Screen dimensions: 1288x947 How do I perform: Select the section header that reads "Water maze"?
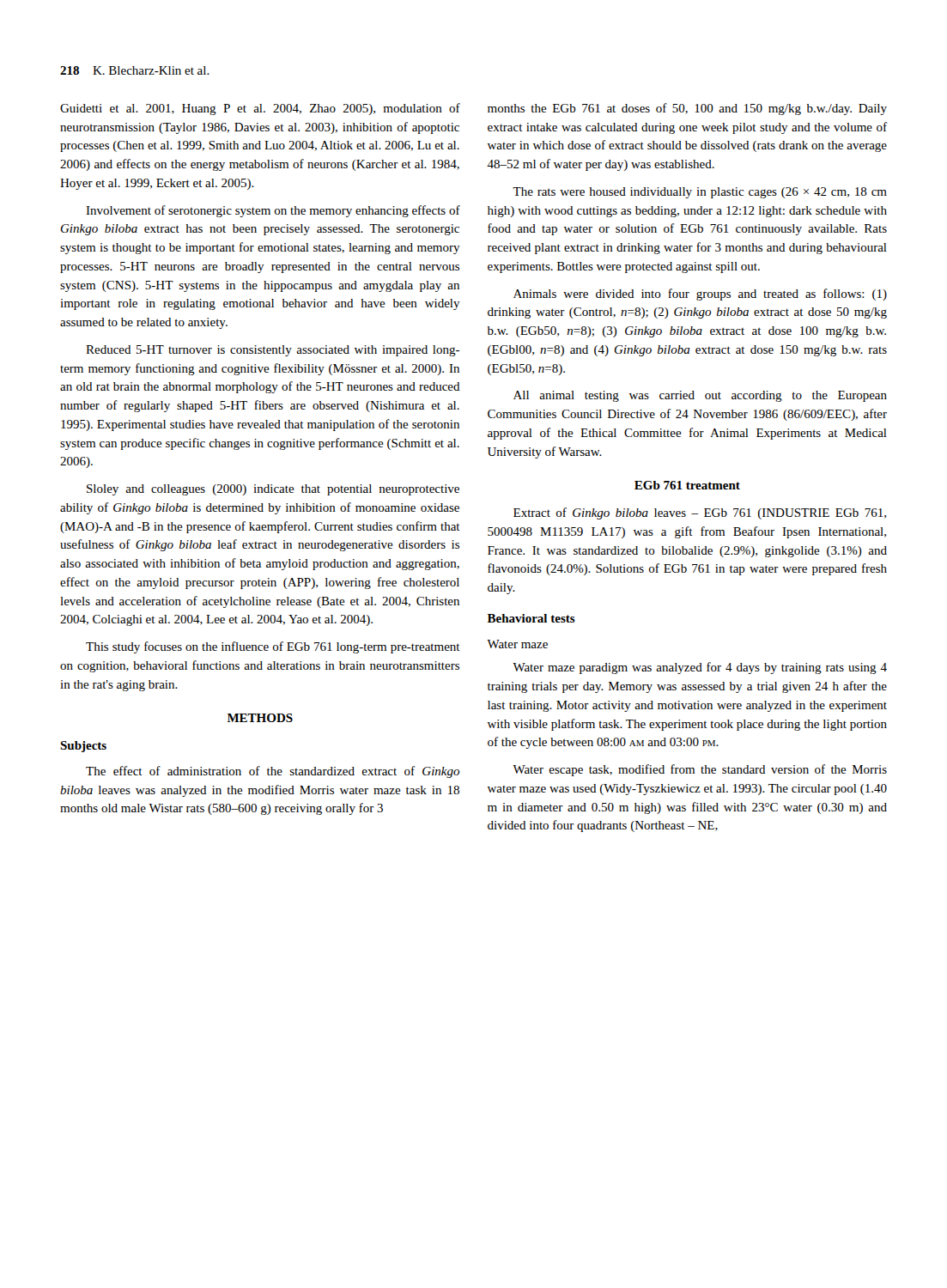(518, 644)
